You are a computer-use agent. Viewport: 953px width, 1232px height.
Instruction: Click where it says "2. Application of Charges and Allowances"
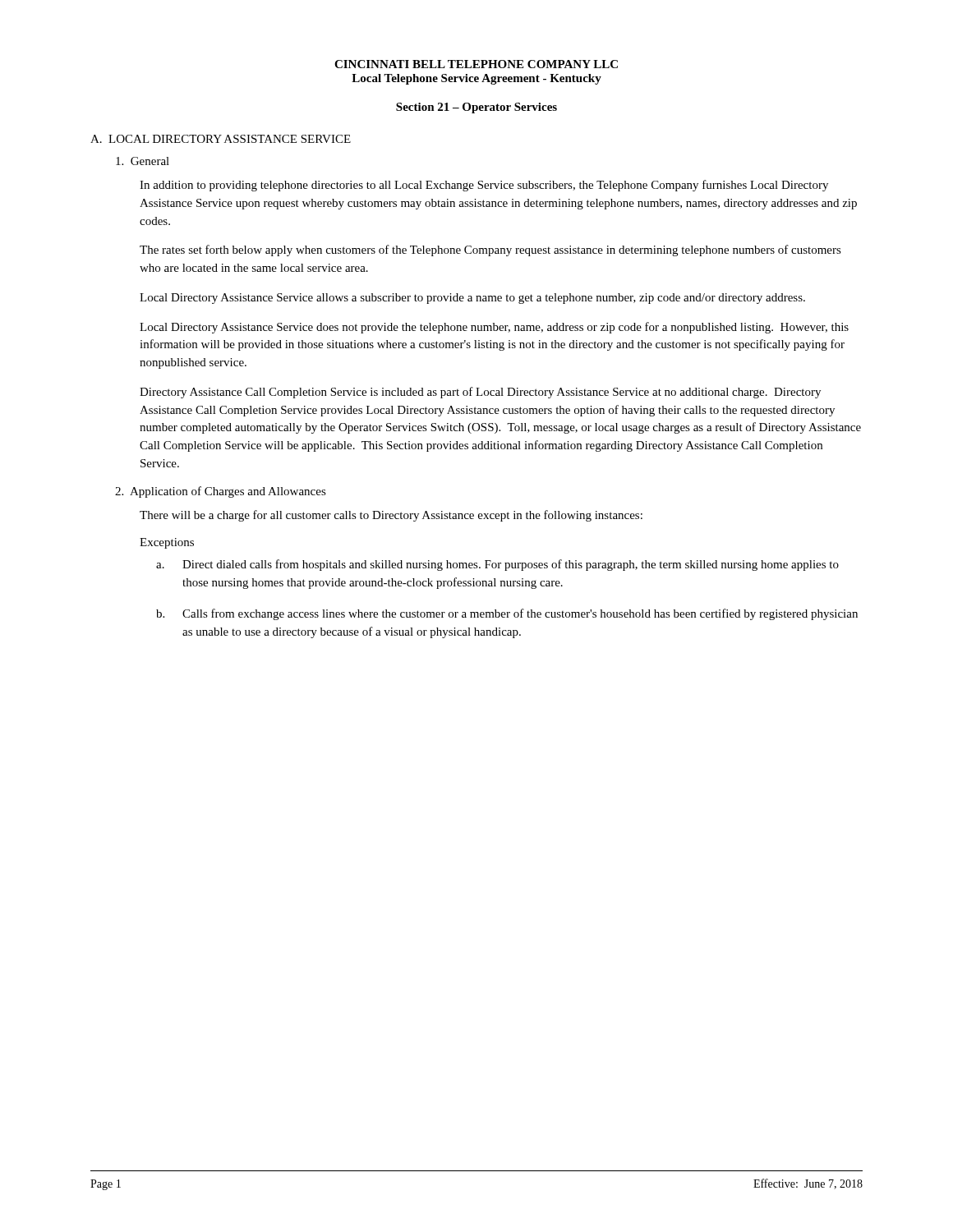(220, 491)
